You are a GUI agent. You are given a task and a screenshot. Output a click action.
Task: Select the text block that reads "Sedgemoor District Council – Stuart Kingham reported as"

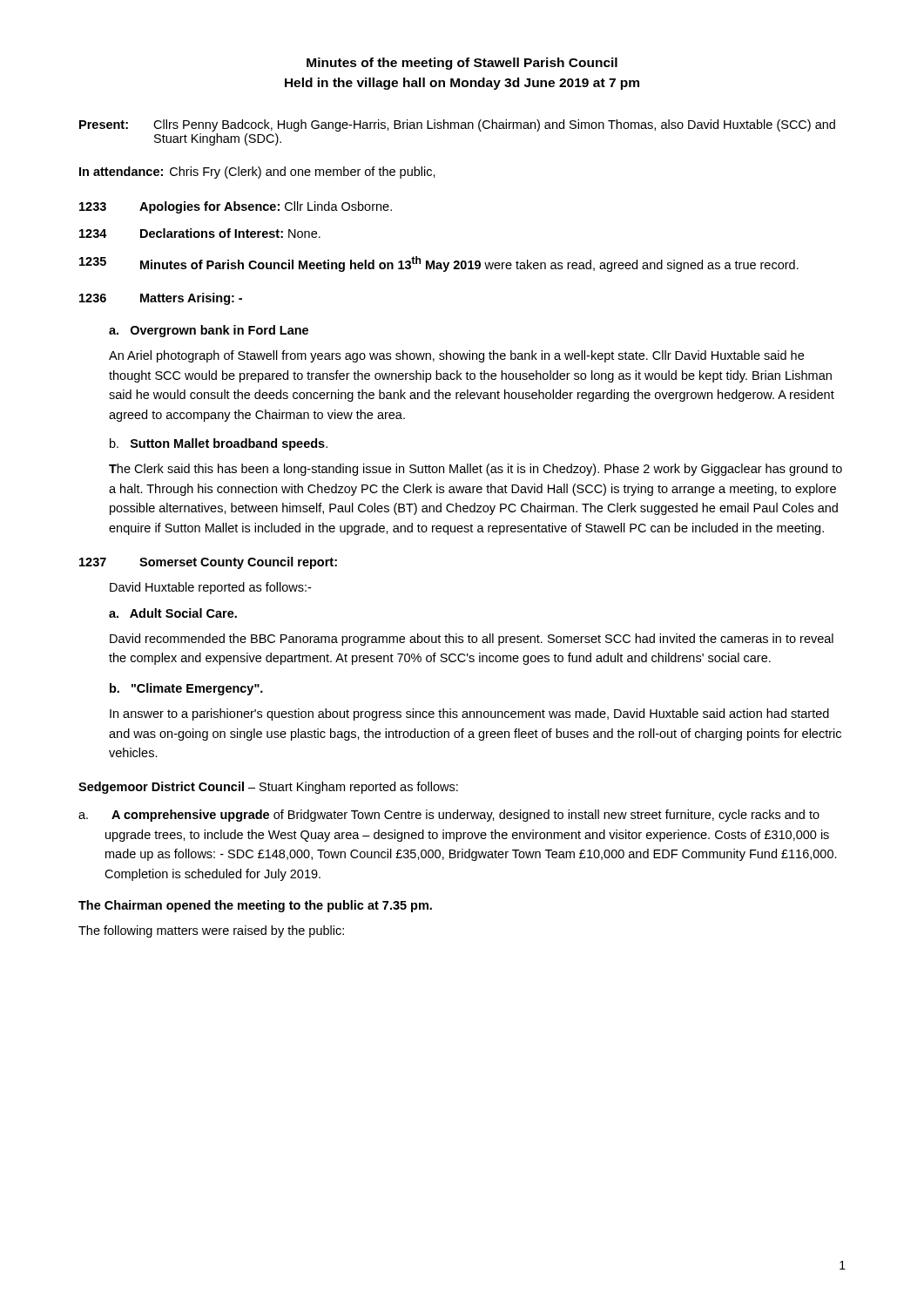point(269,787)
